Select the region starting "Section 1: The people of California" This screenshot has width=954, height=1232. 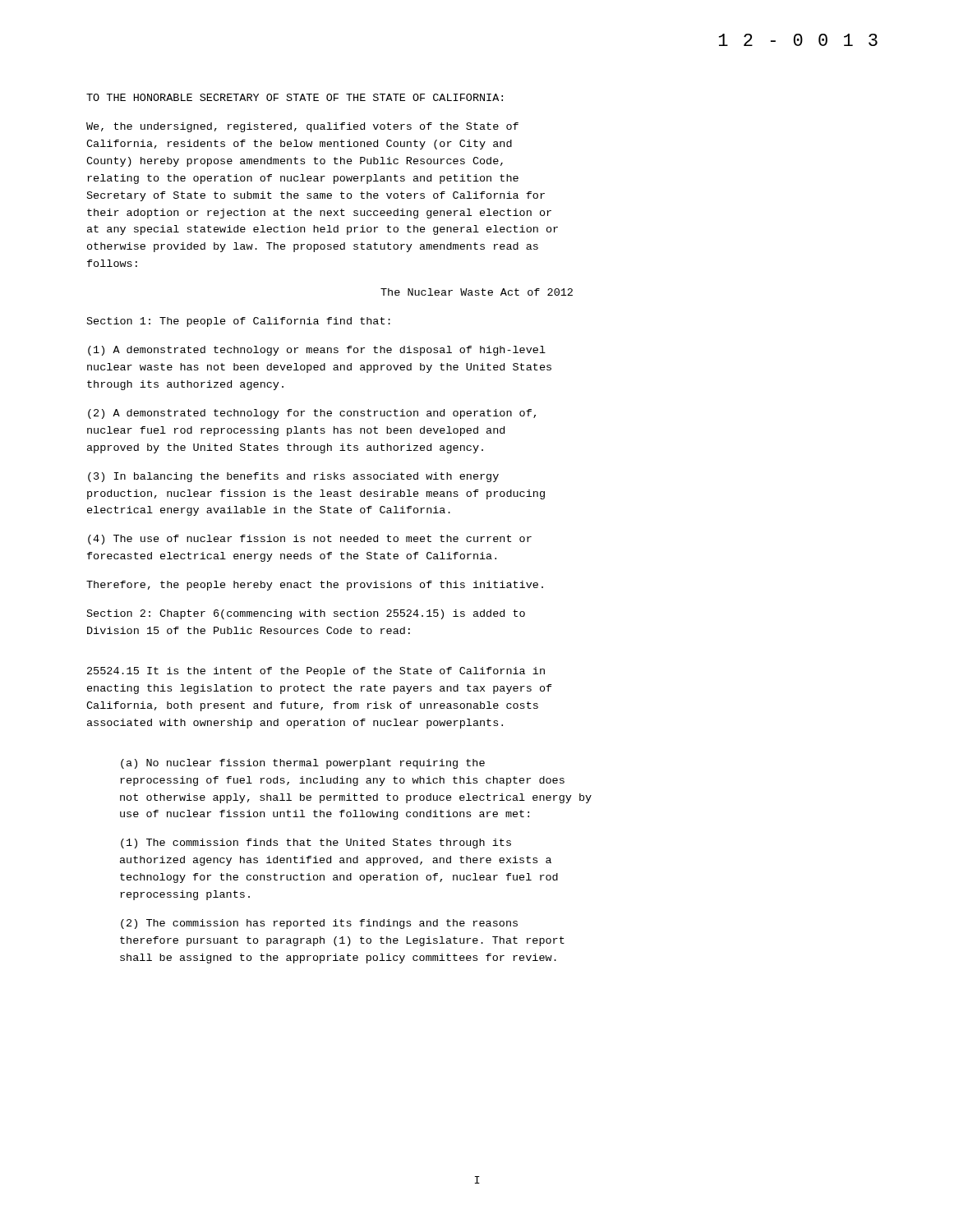239,322
